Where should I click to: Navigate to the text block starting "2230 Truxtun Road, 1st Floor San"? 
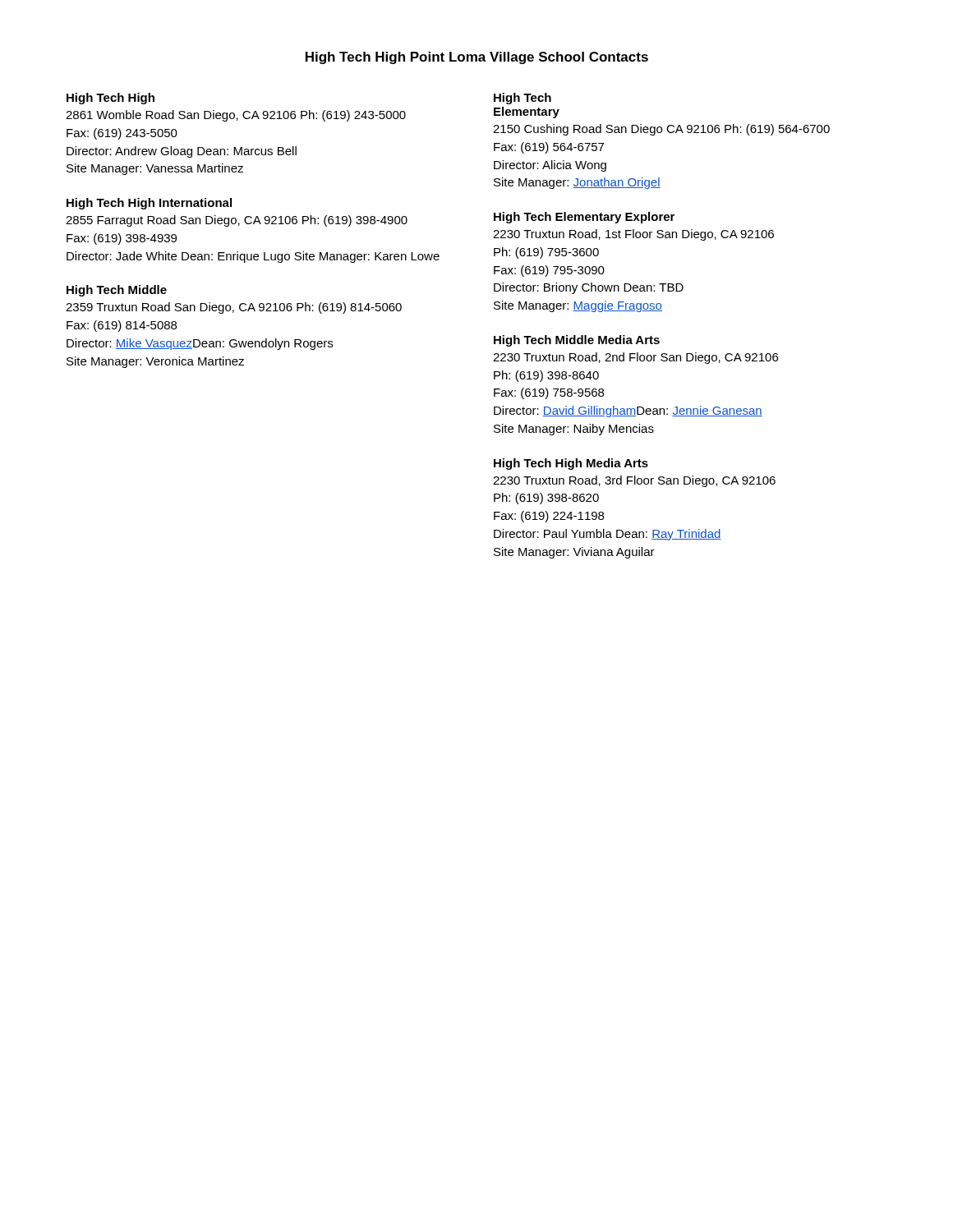point(633,235)
